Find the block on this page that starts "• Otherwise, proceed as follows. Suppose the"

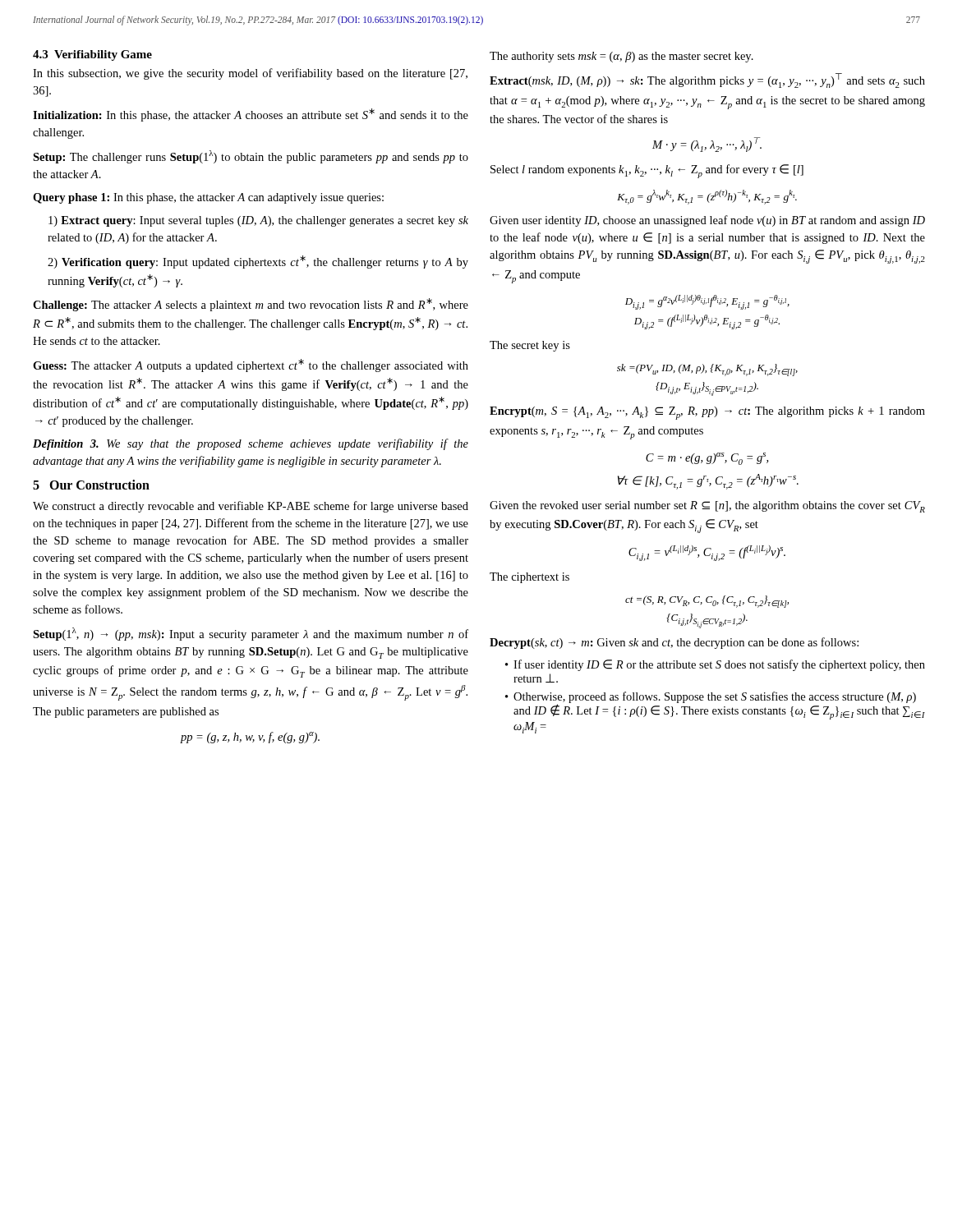(715, 712)
